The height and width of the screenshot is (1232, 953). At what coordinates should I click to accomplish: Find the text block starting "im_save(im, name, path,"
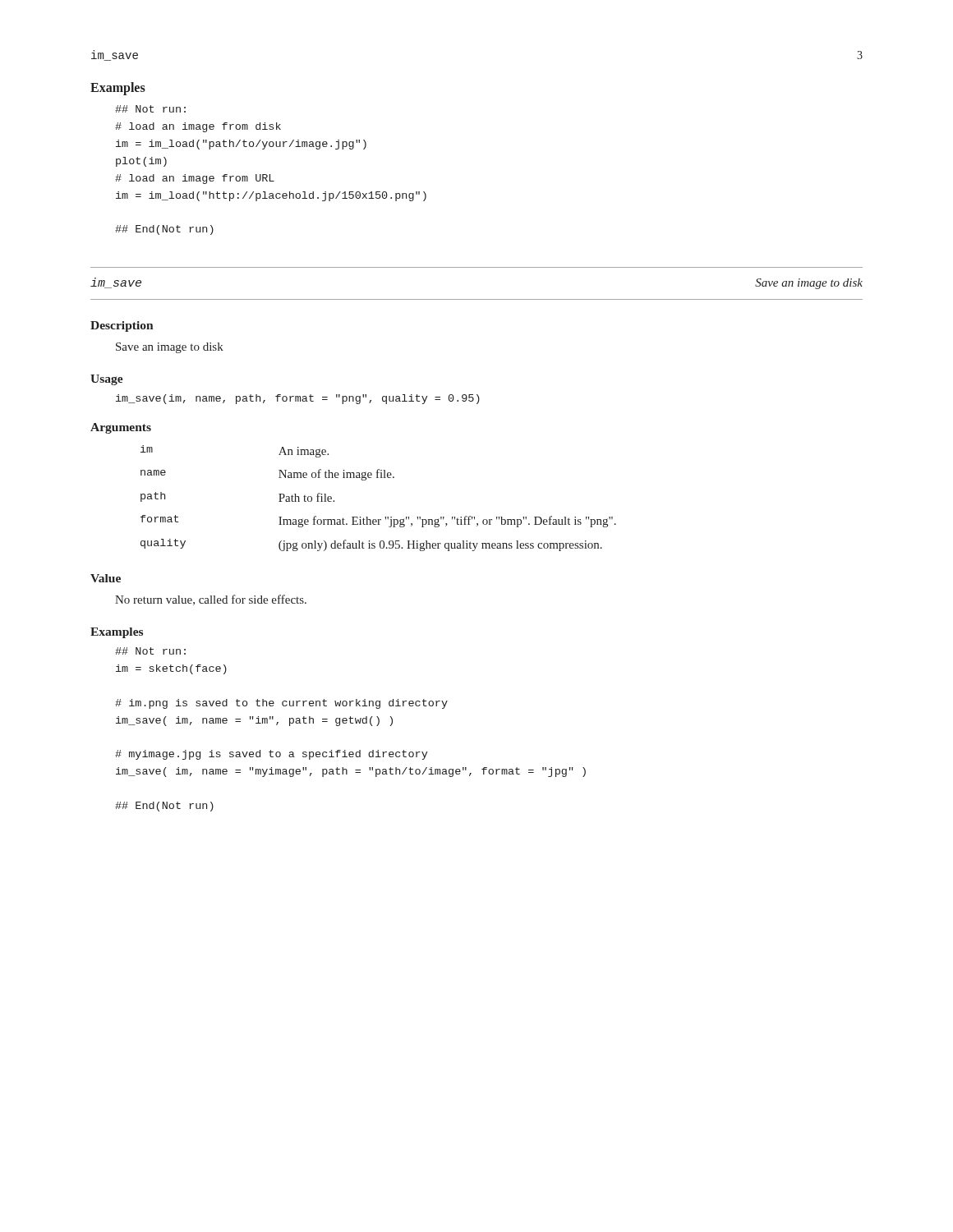298,399
